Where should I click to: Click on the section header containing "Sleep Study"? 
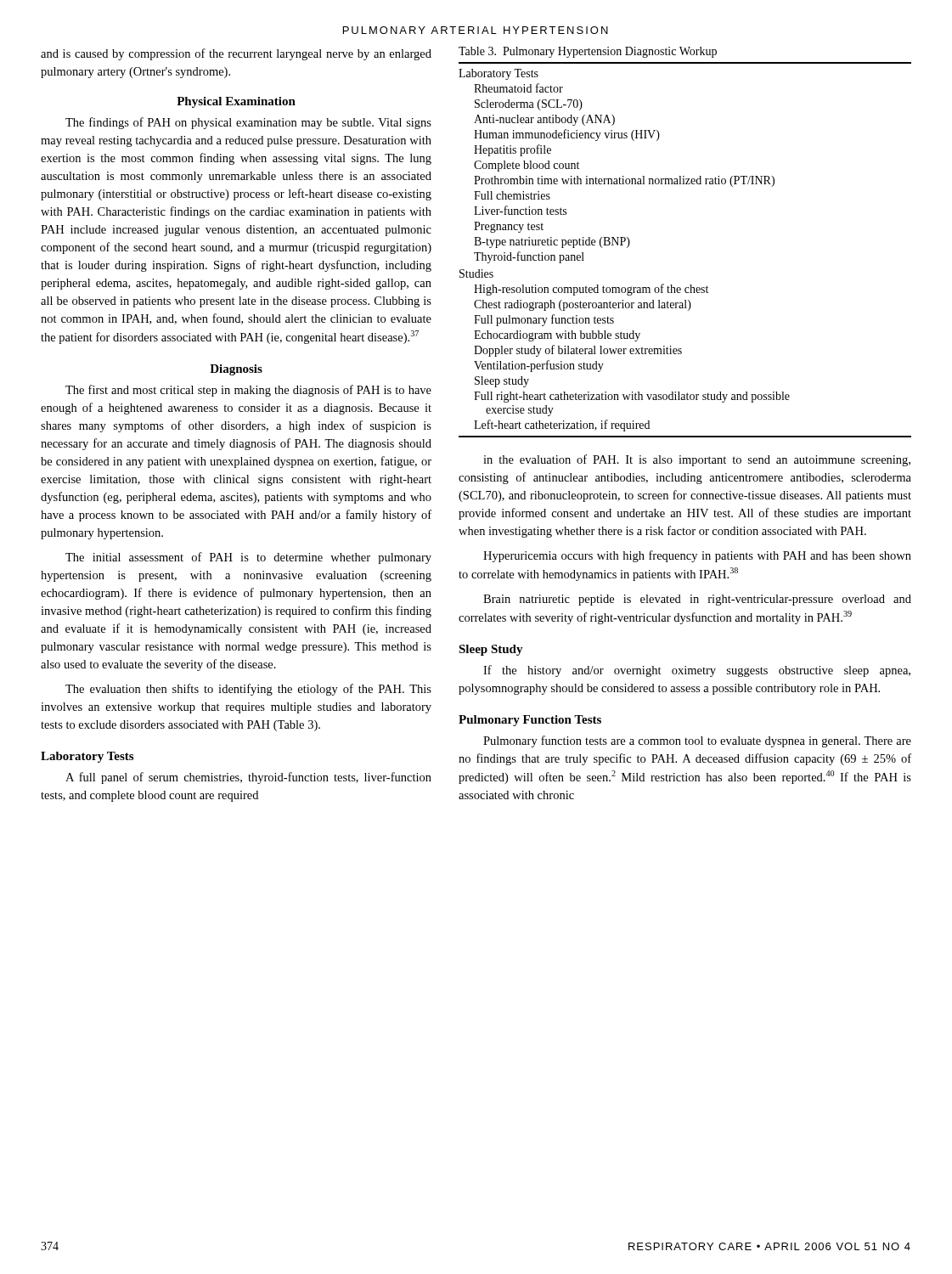tap(491, 649)
